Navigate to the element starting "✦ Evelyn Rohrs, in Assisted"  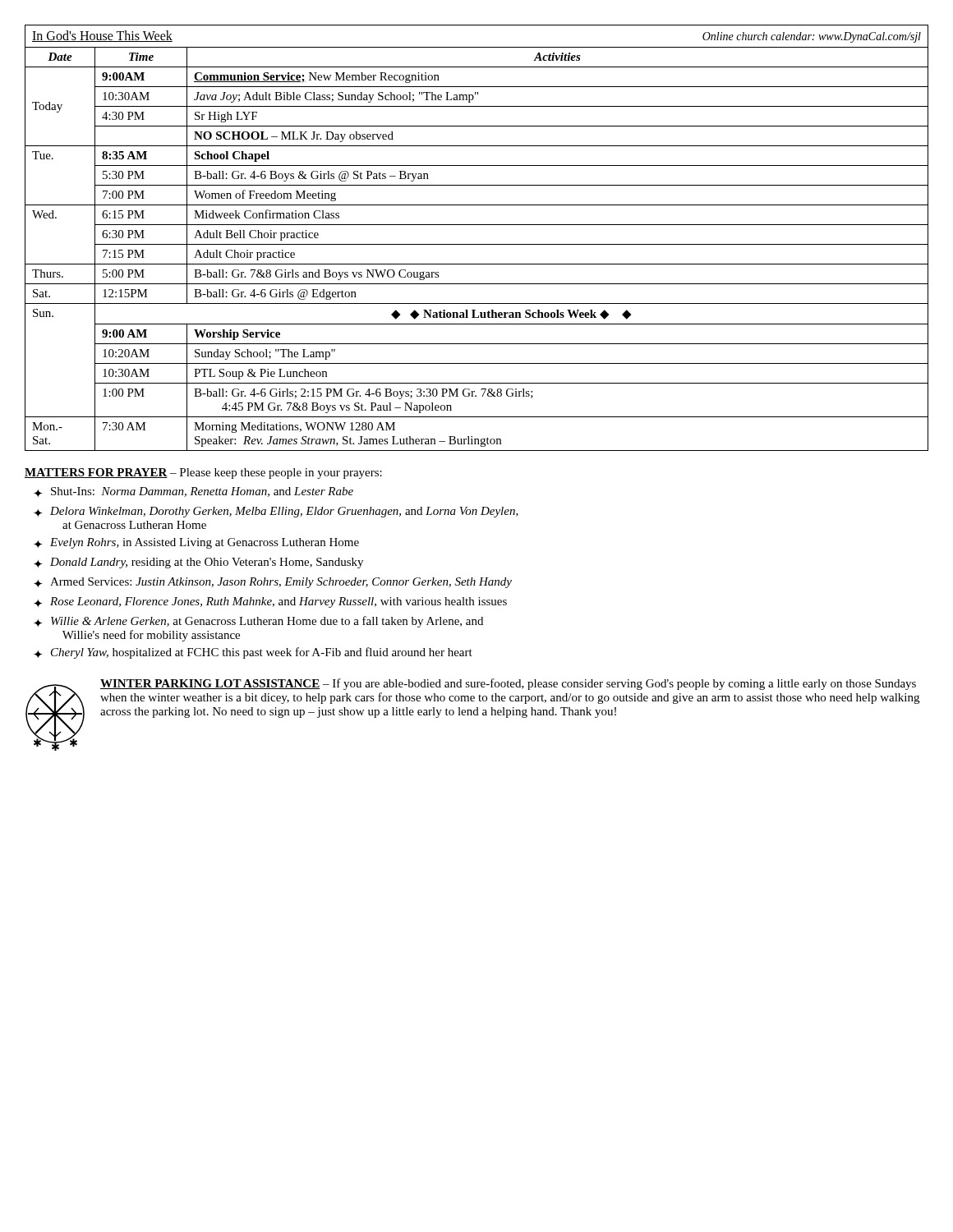click(196, 544)
